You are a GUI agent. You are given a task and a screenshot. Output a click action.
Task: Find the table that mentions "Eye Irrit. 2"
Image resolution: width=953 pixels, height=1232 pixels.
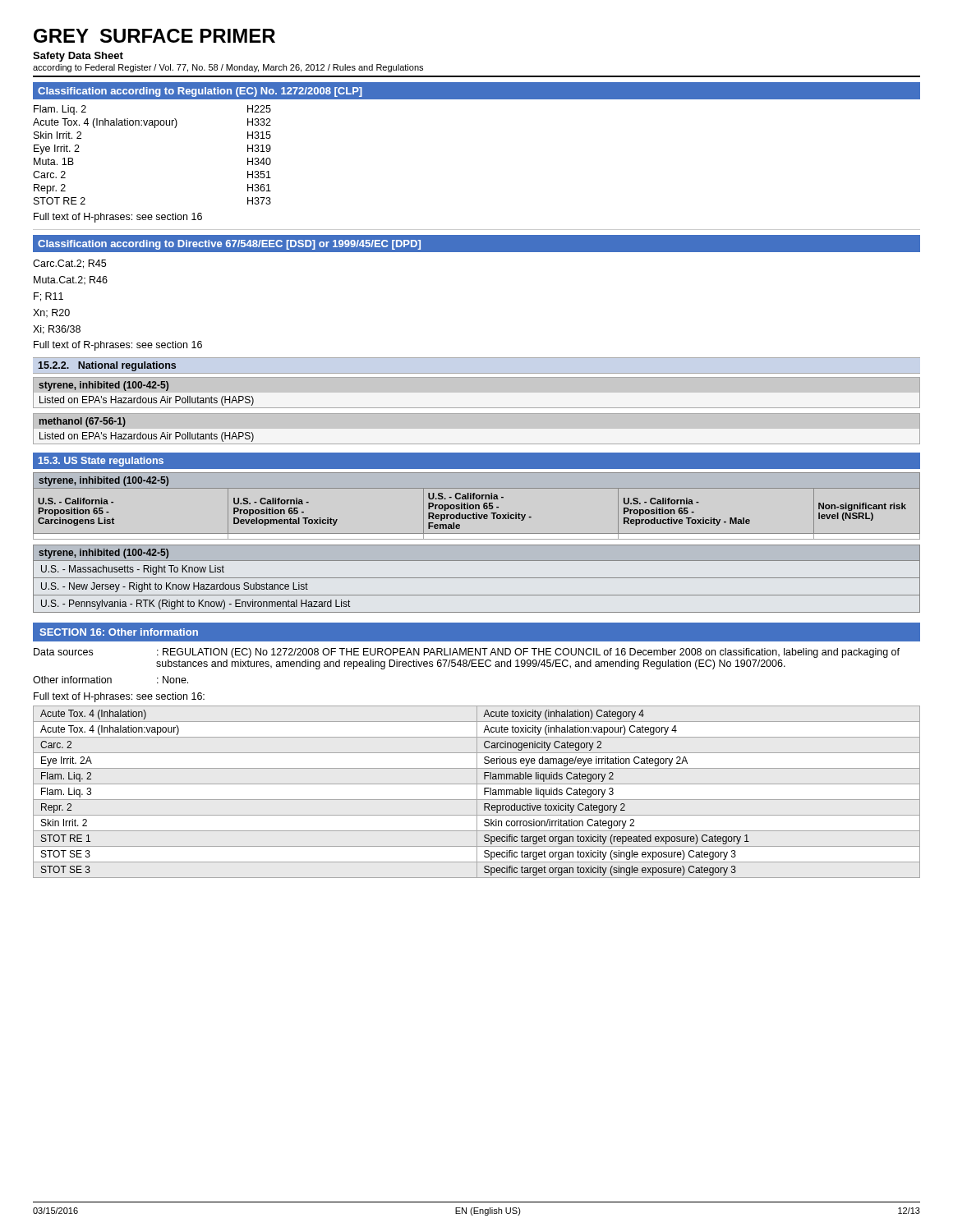(476, 155)
